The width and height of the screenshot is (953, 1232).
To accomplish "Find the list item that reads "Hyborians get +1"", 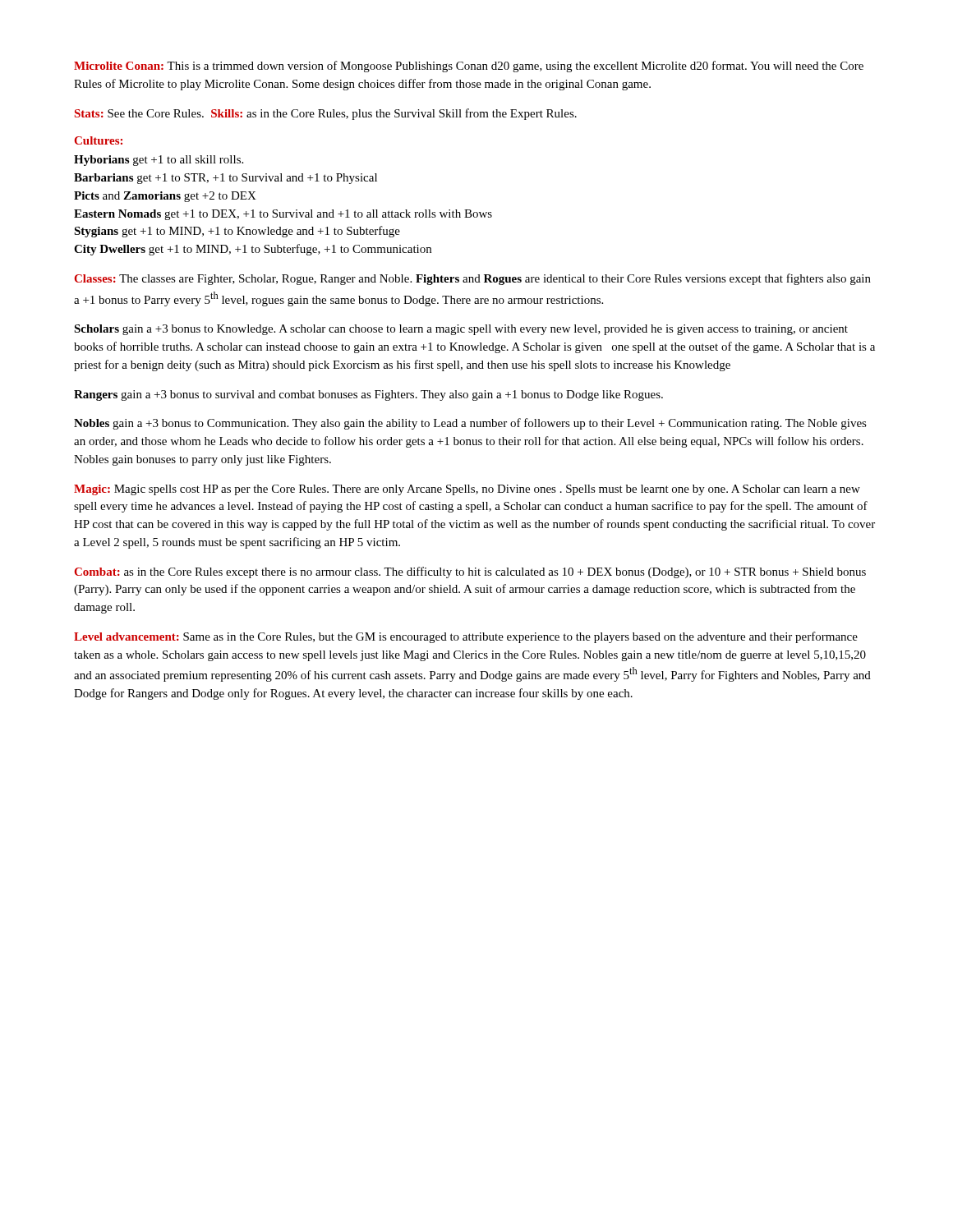I will click(159, 160).
